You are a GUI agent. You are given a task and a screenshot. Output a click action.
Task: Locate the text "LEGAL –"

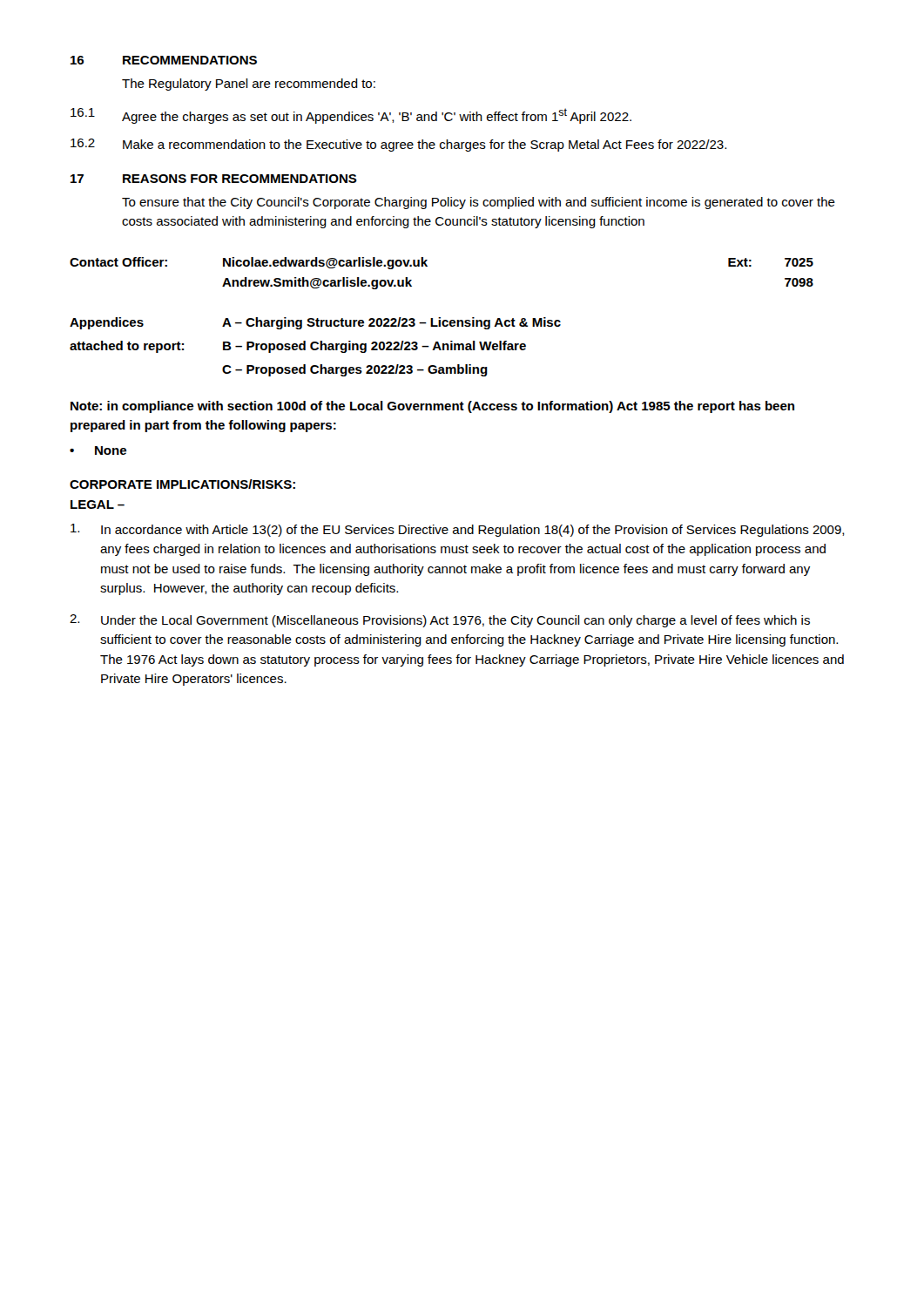[x=97, y=504]
